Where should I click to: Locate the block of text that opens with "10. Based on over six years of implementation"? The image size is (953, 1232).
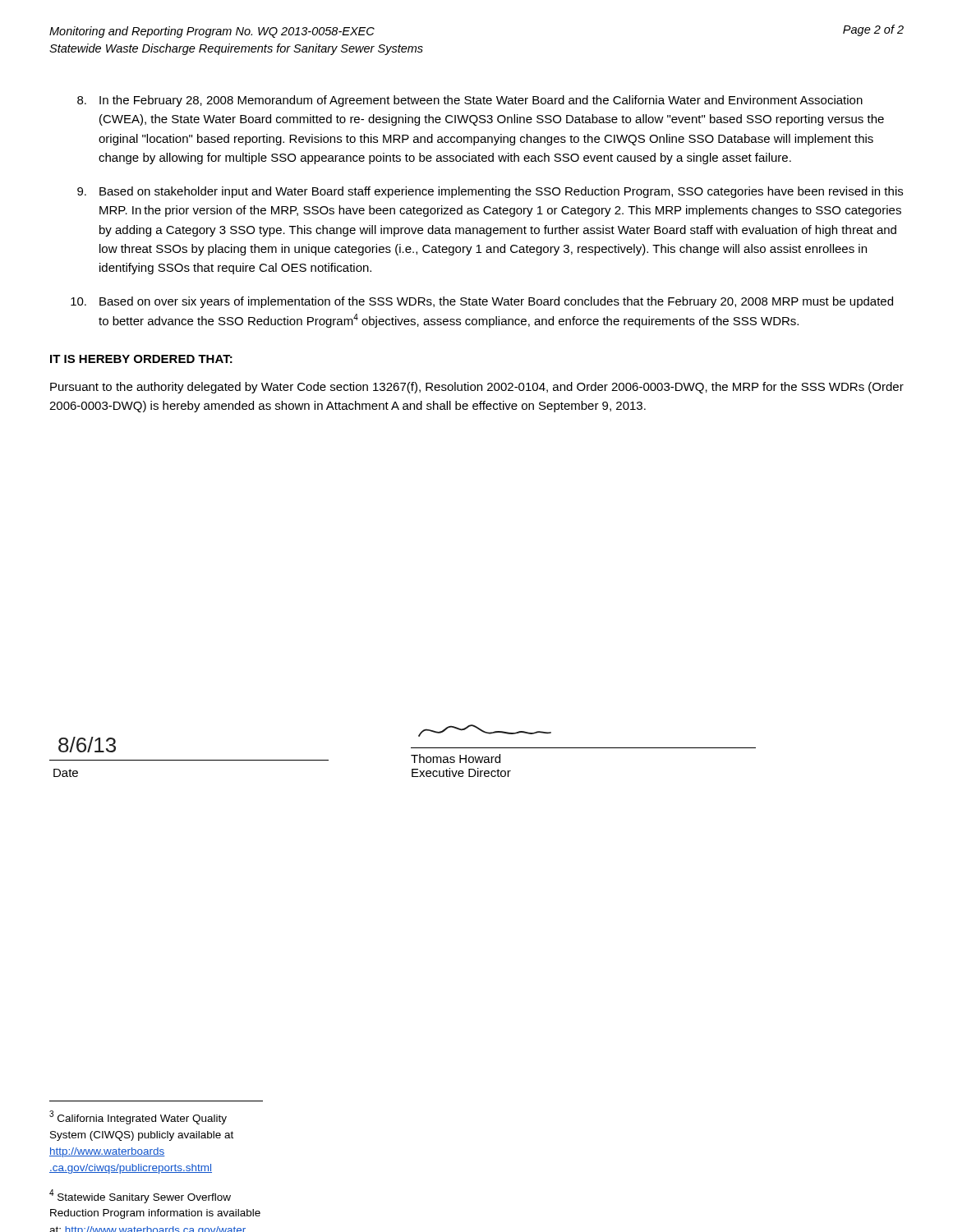point(476,311)
